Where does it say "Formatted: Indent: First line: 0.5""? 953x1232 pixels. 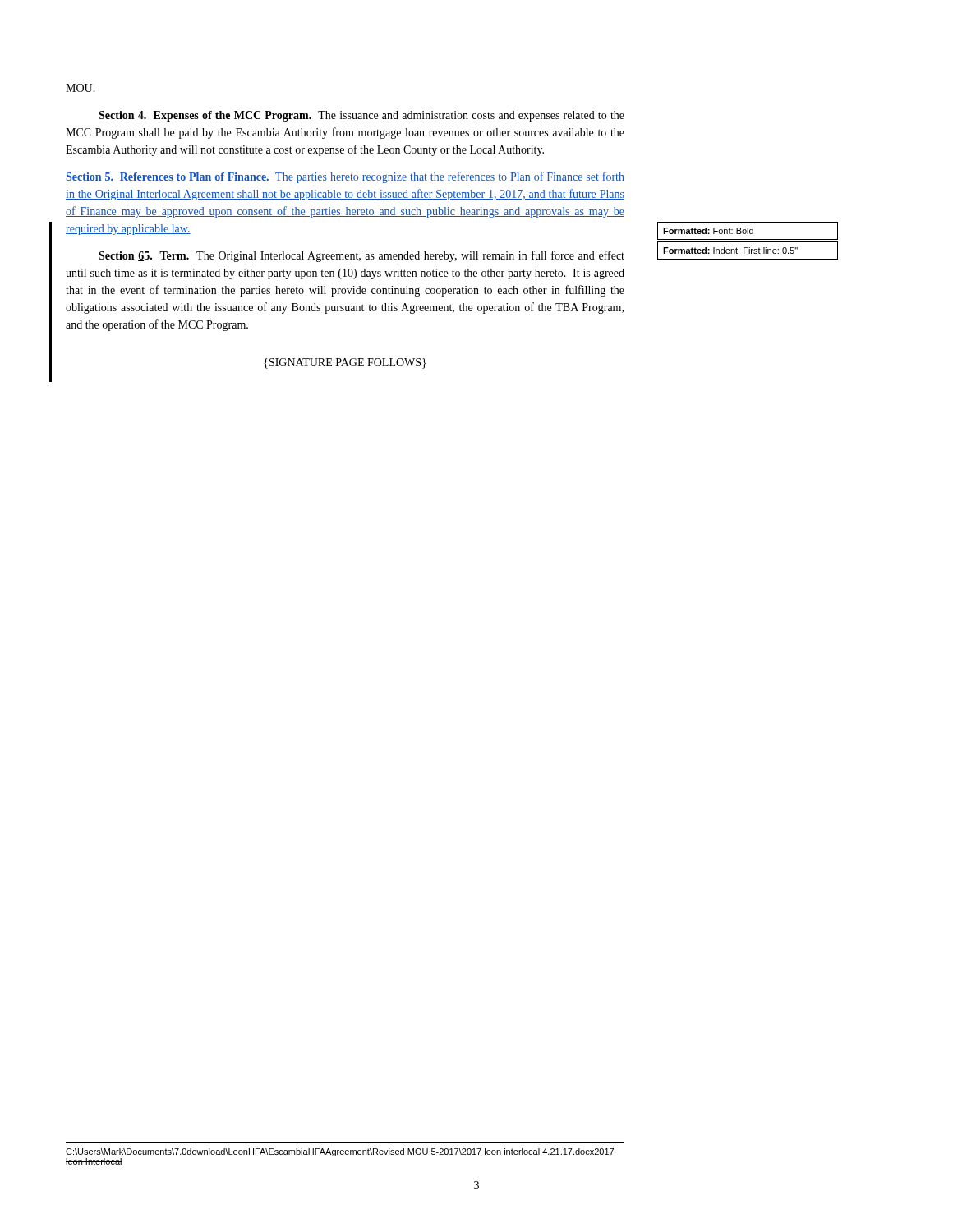click(748, 251)
